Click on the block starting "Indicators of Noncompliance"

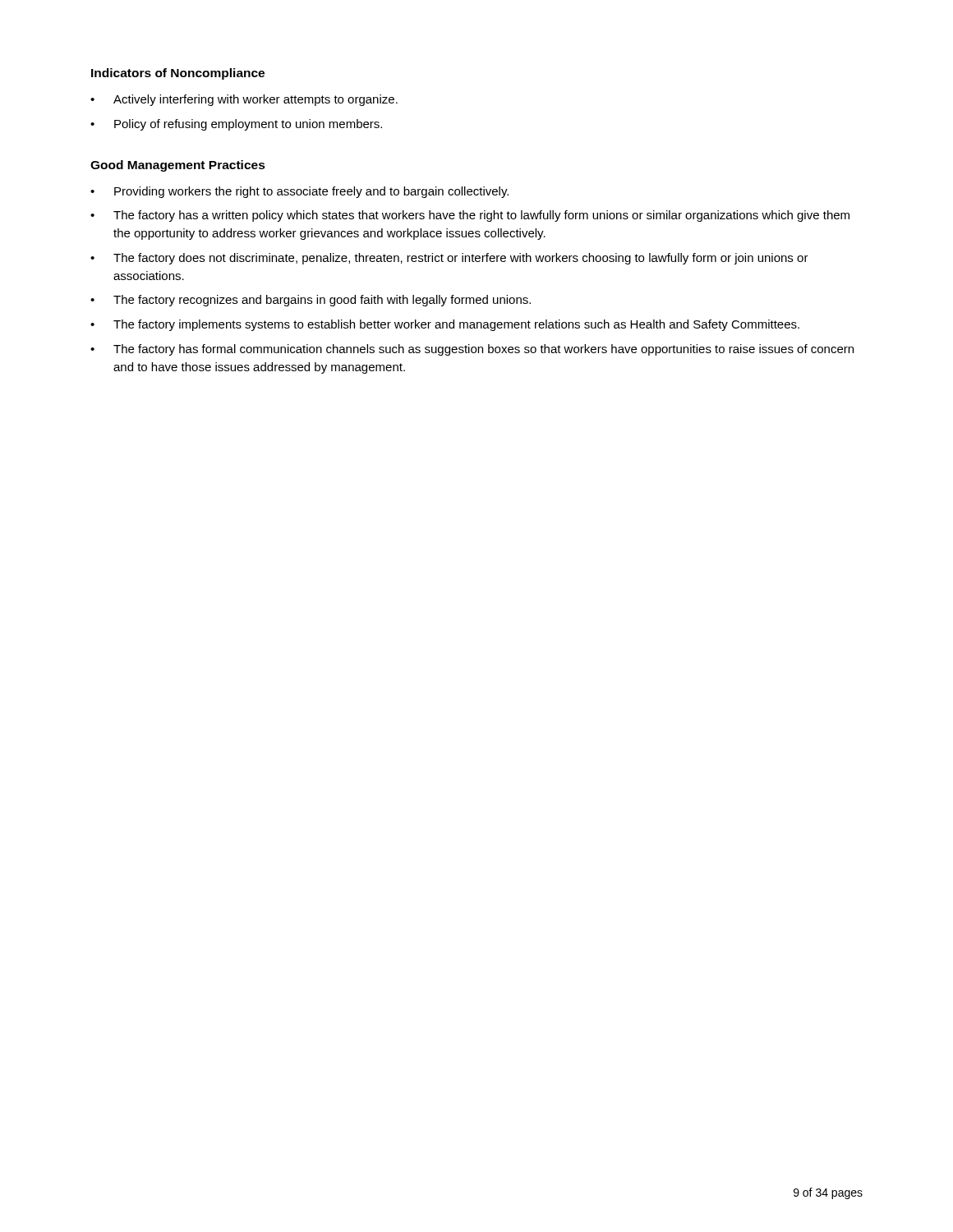tap(178, 73)
